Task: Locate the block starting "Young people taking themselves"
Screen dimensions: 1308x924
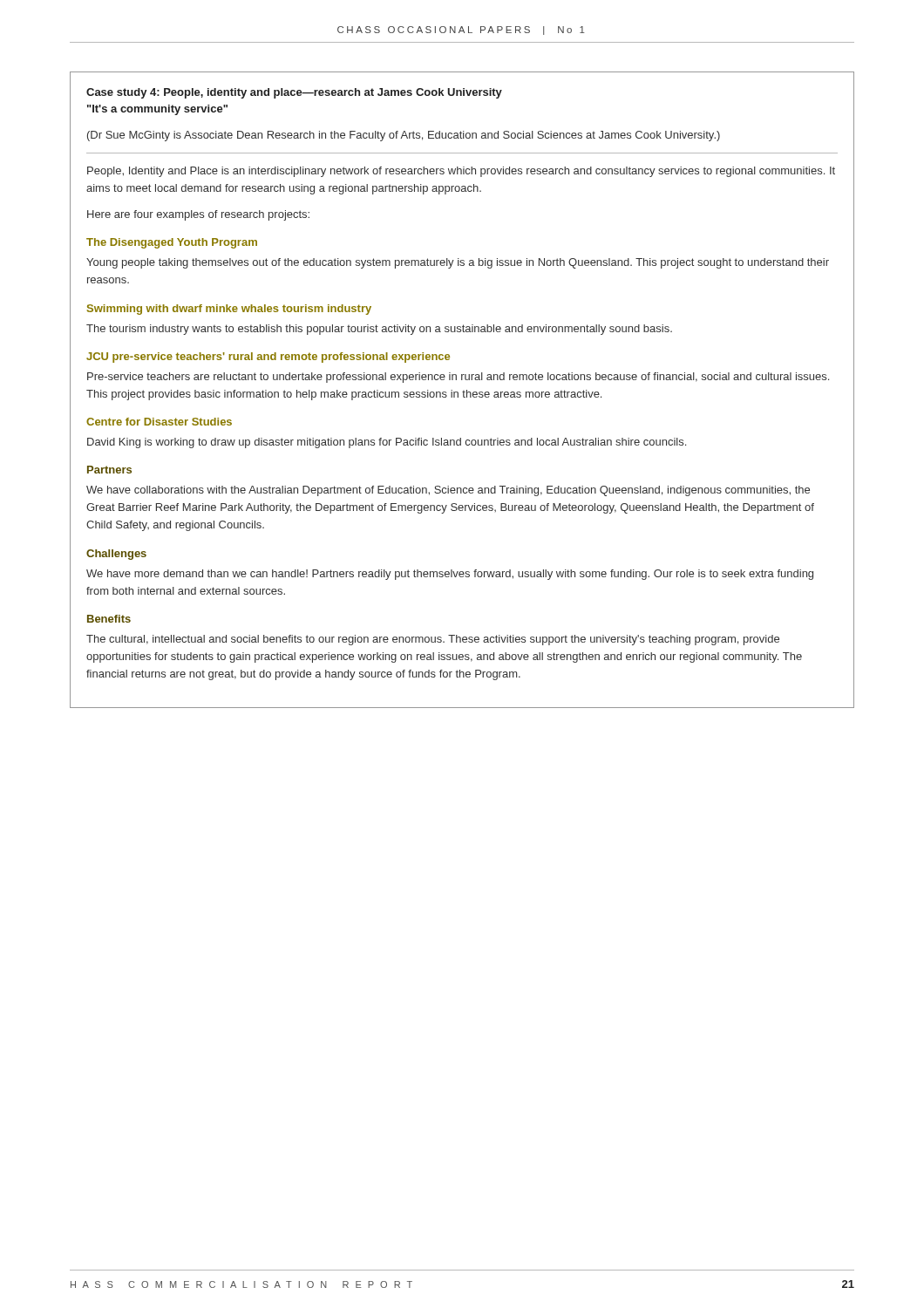Action: (x=458, y=271)
